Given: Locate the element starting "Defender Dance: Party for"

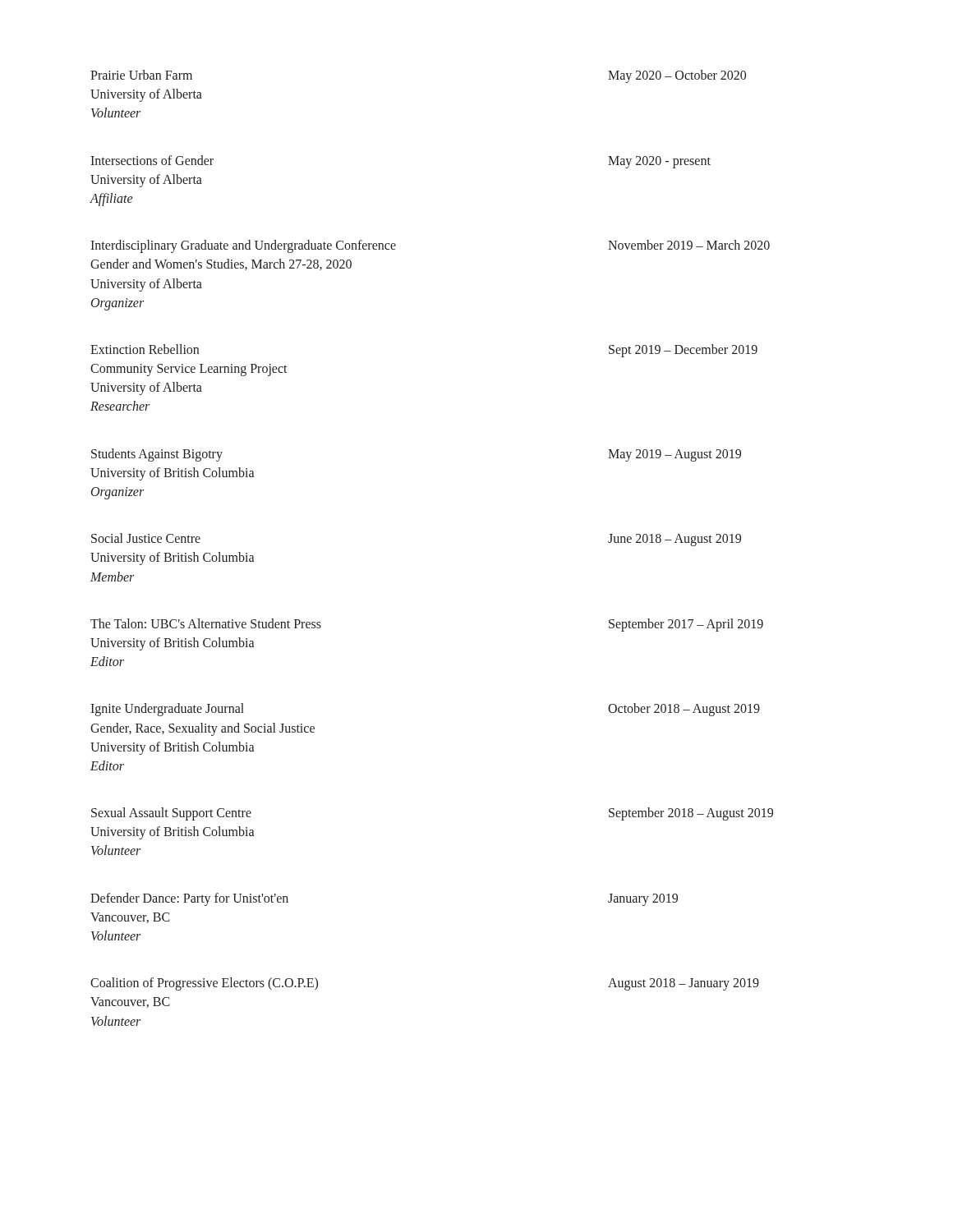Looking at the screenshot, I should (x=186, y=899).
